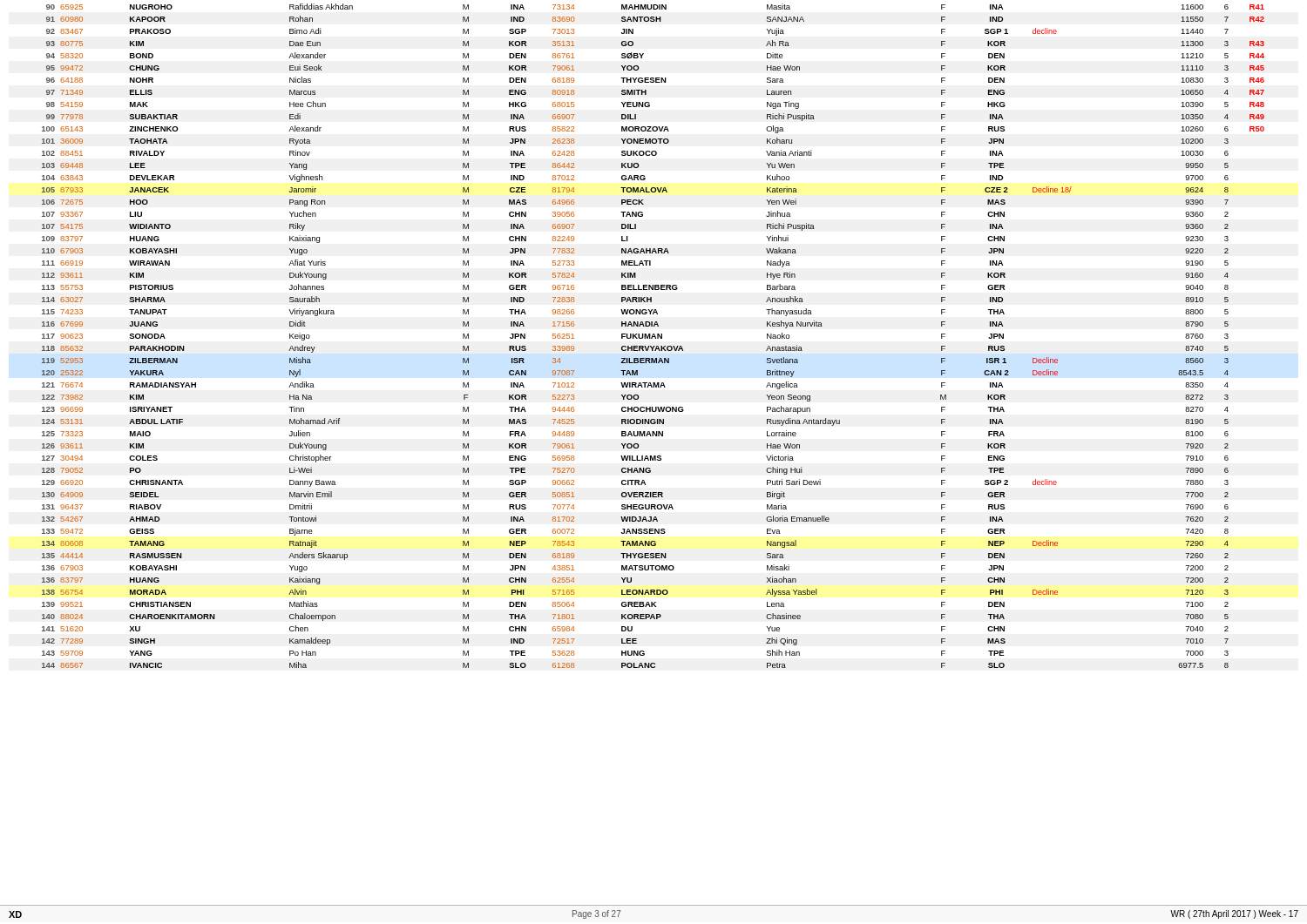This screenshot has width=1307, height=924.
Task: Select the table that reads "Shih Han"
Action: (654, 453)
